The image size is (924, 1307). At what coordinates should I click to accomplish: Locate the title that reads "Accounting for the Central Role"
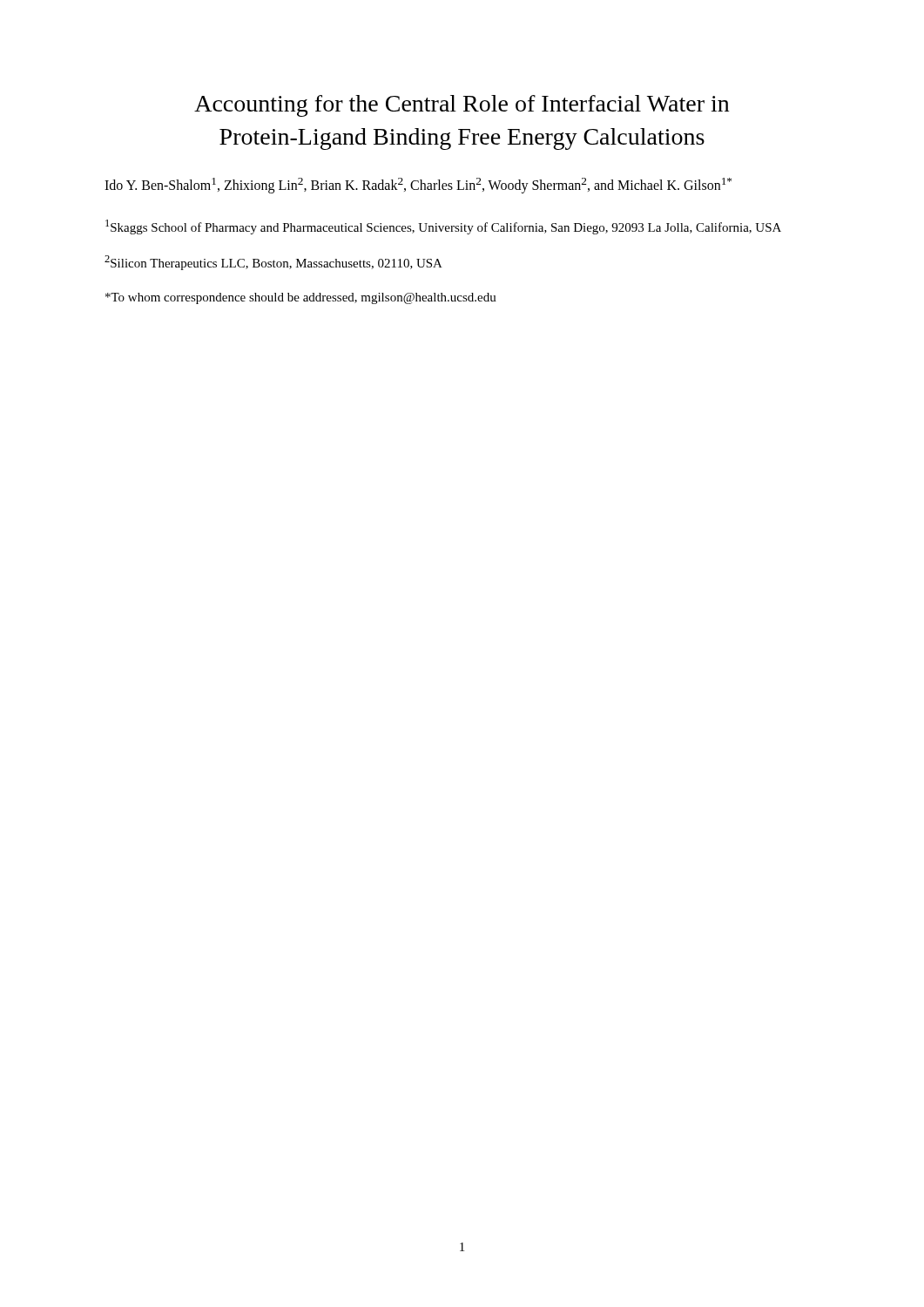click(x=462, y=120)
